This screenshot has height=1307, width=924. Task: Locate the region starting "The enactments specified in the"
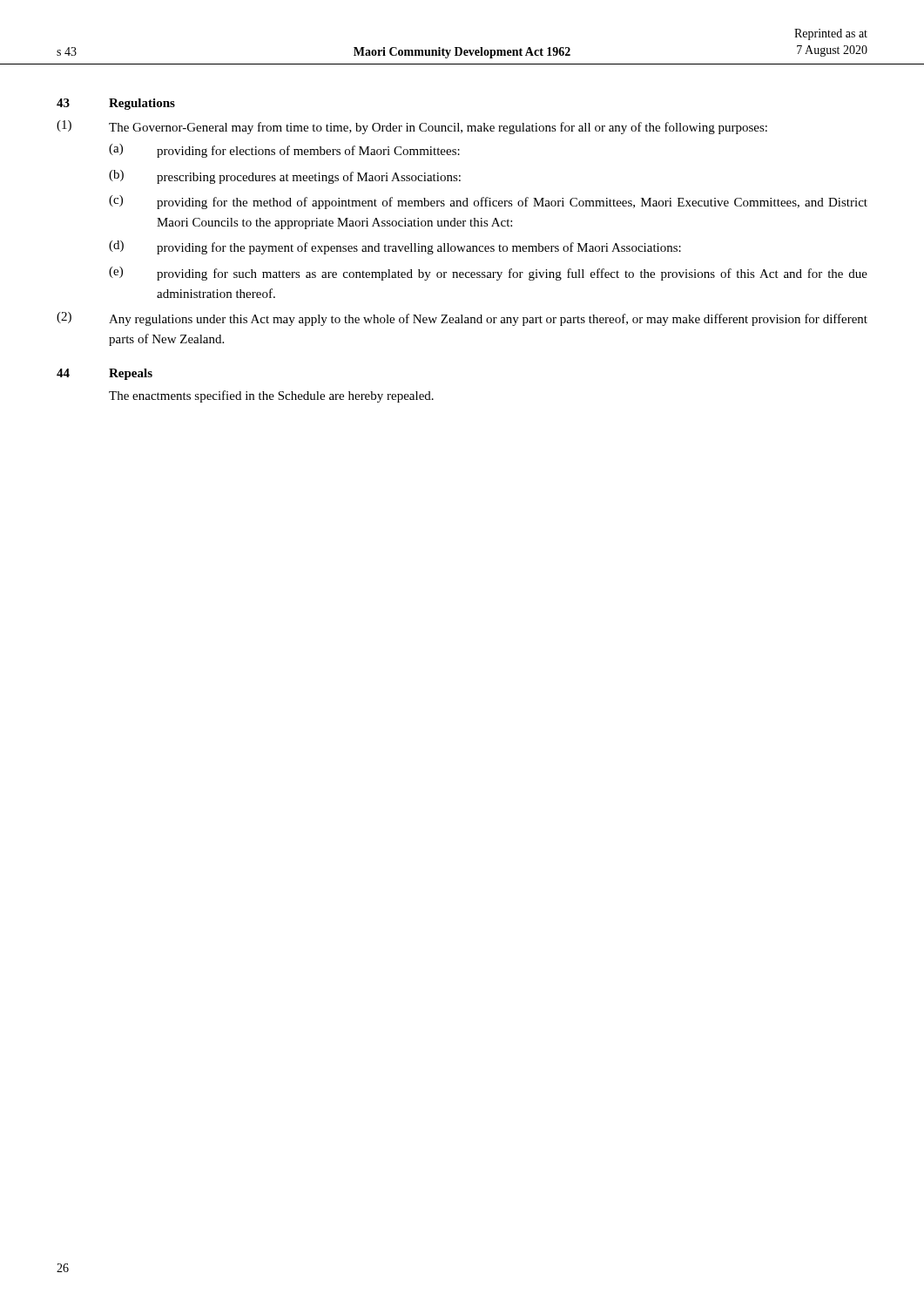[272, 395]
